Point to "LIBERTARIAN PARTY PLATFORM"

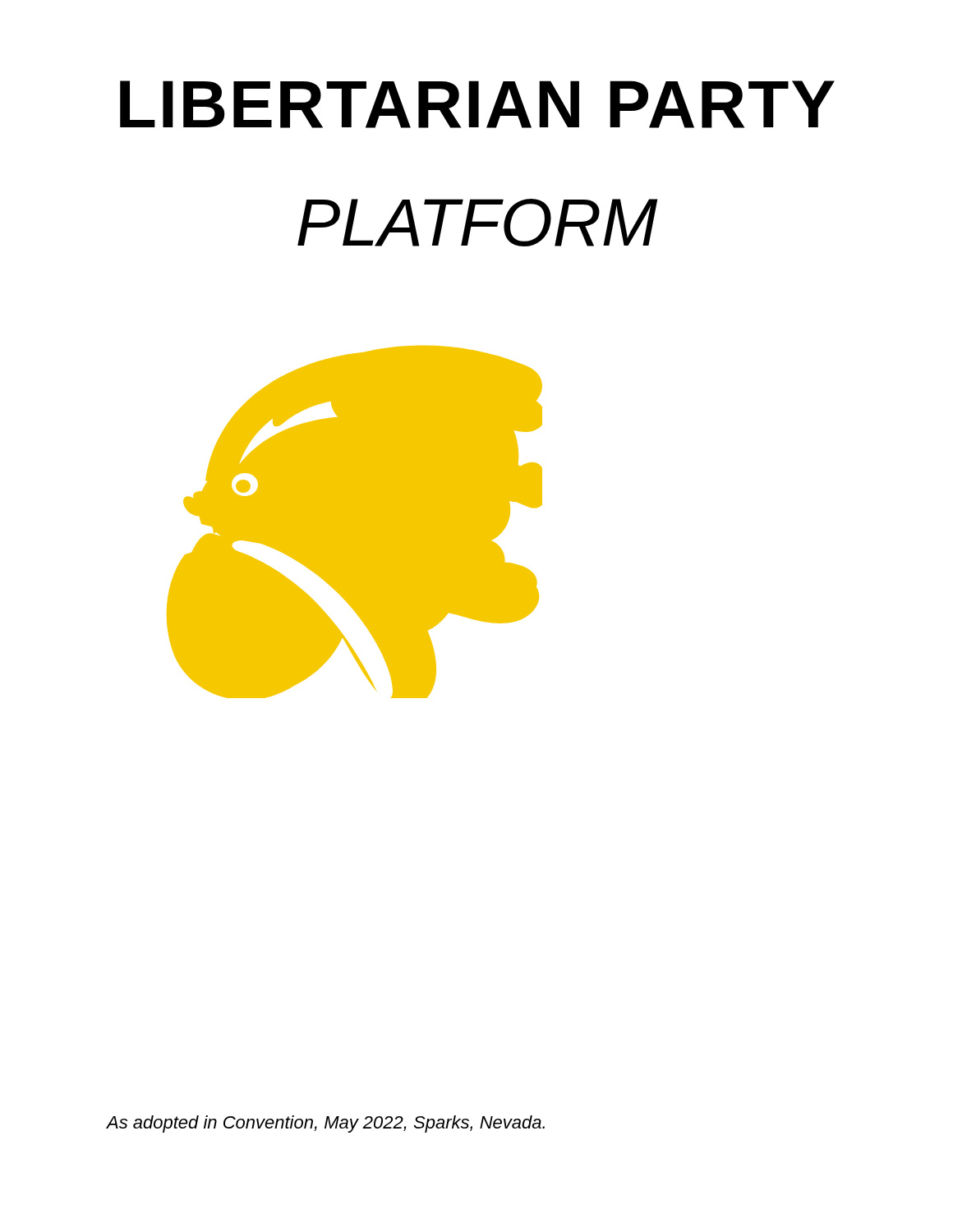pos(477,104)
